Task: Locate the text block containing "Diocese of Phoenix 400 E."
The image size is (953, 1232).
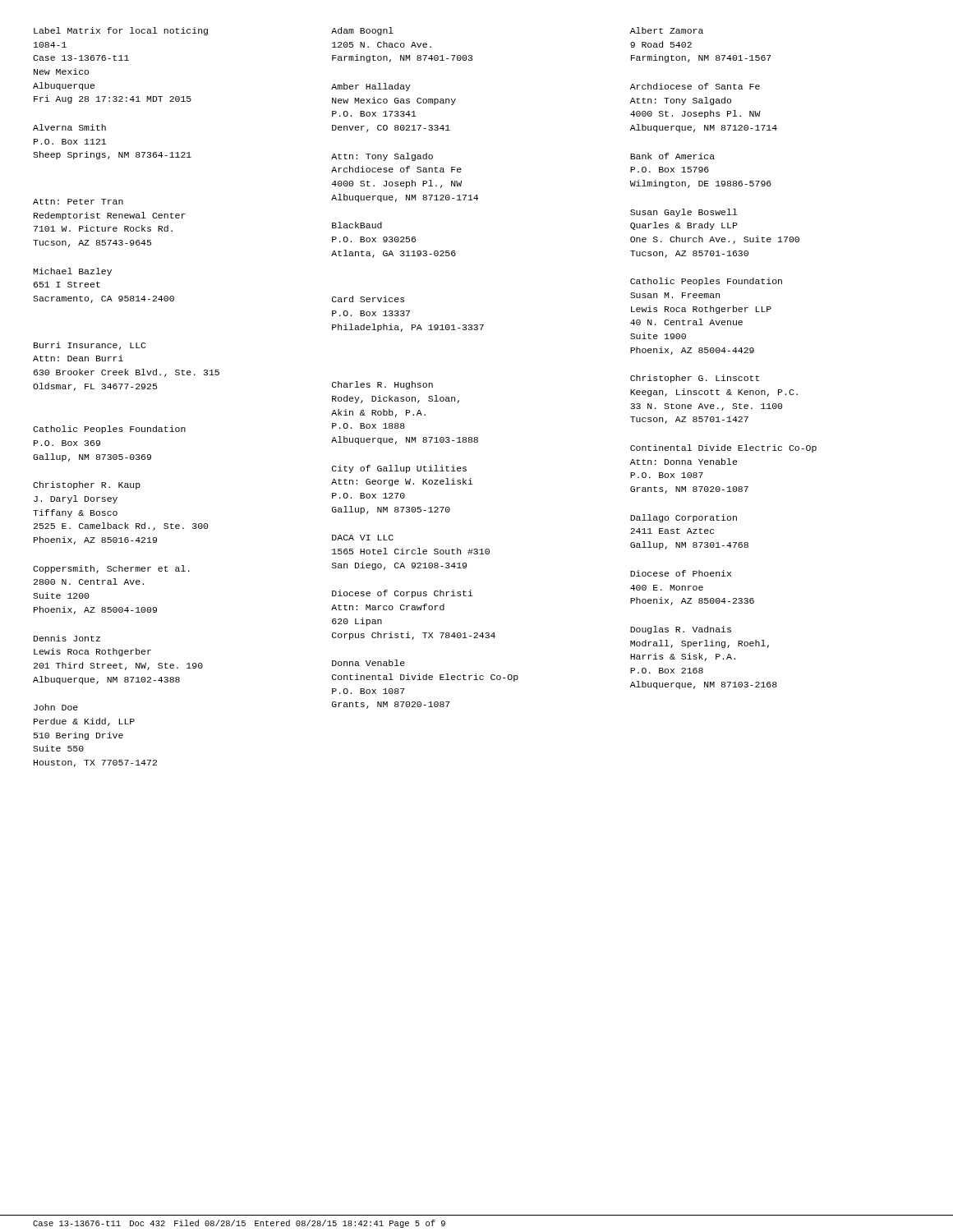Action: 681,573
